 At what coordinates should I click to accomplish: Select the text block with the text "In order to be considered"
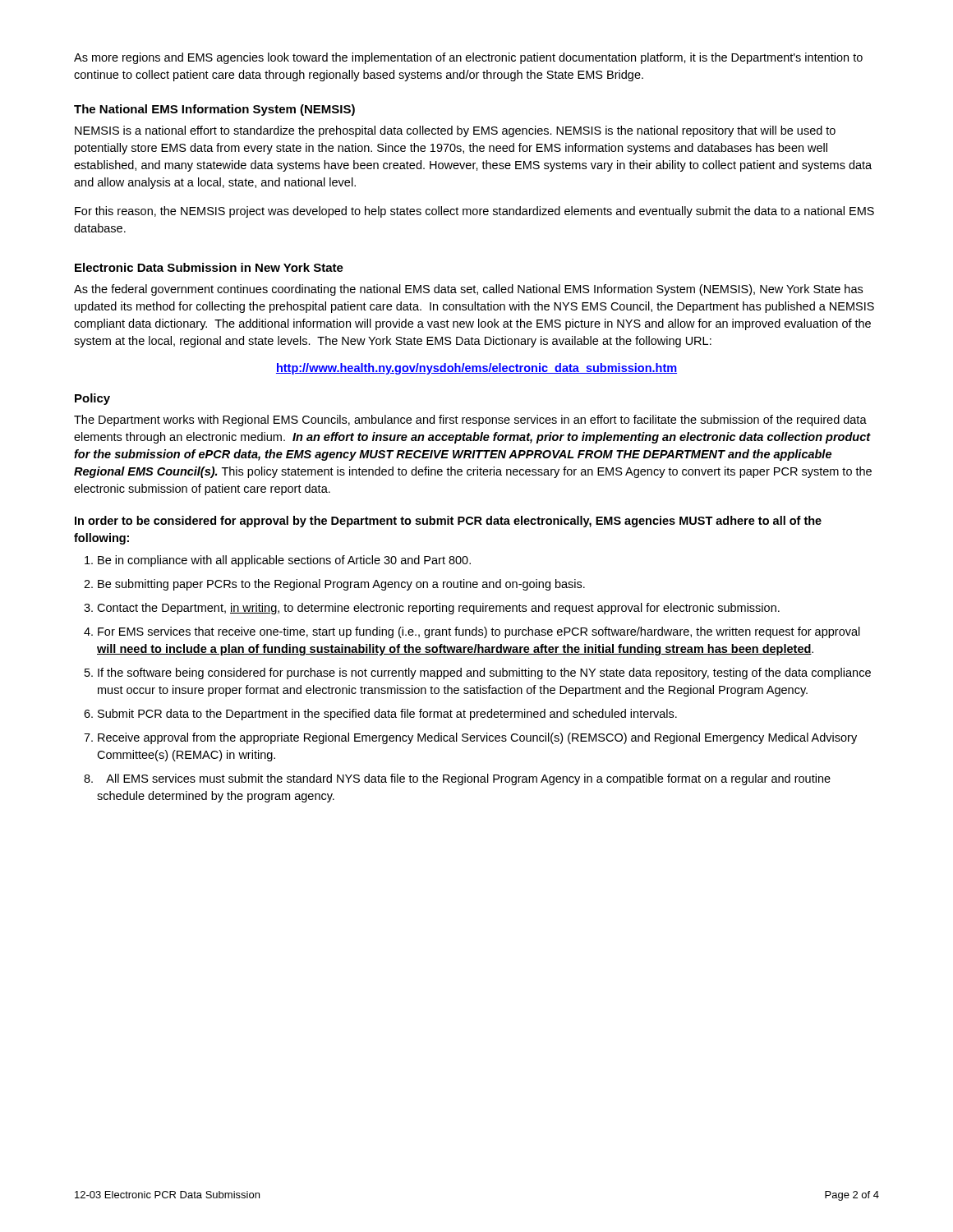(x=448, y=530)
